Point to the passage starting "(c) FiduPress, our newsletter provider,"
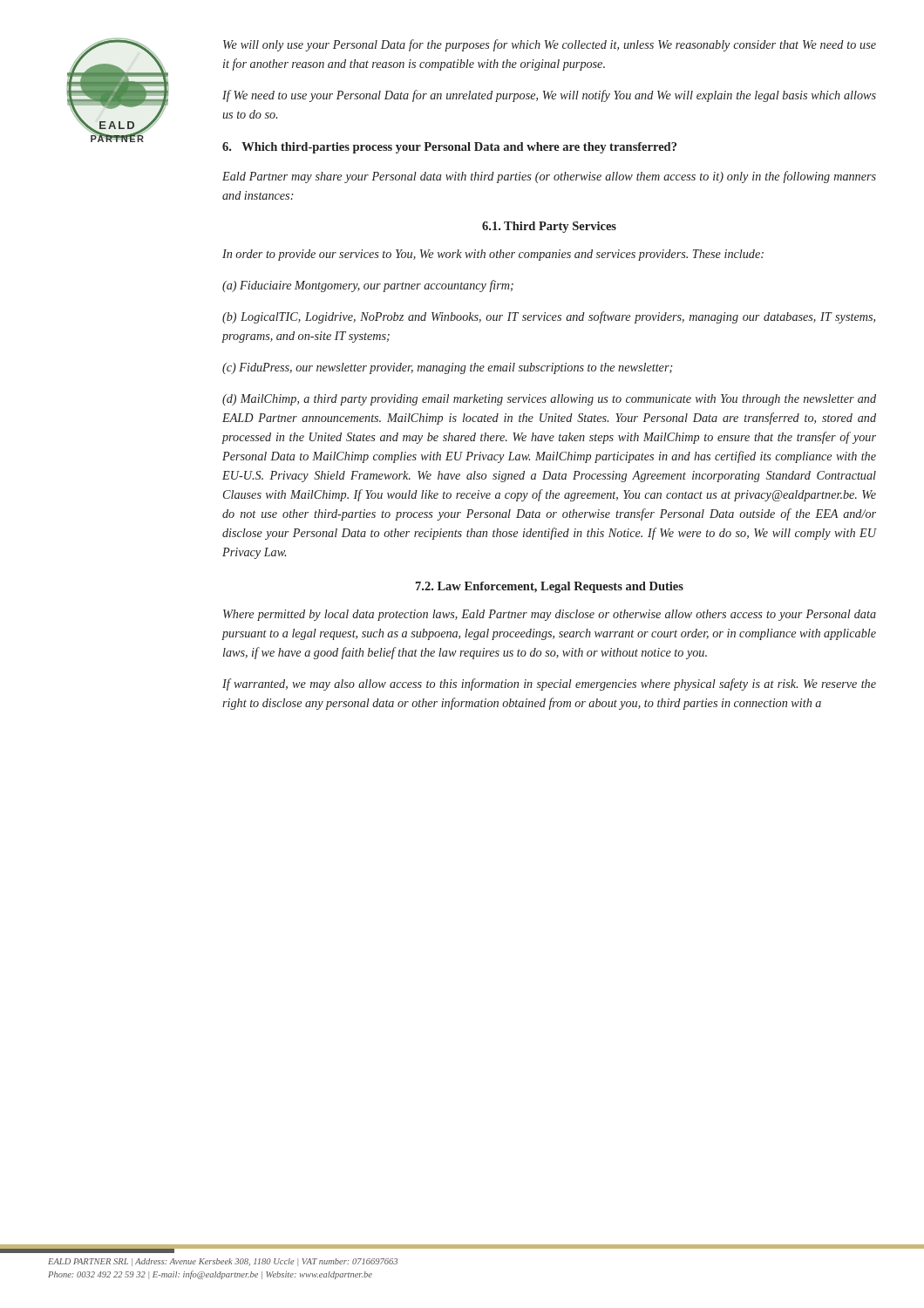The image size is (924, 1308). [549, 367]
